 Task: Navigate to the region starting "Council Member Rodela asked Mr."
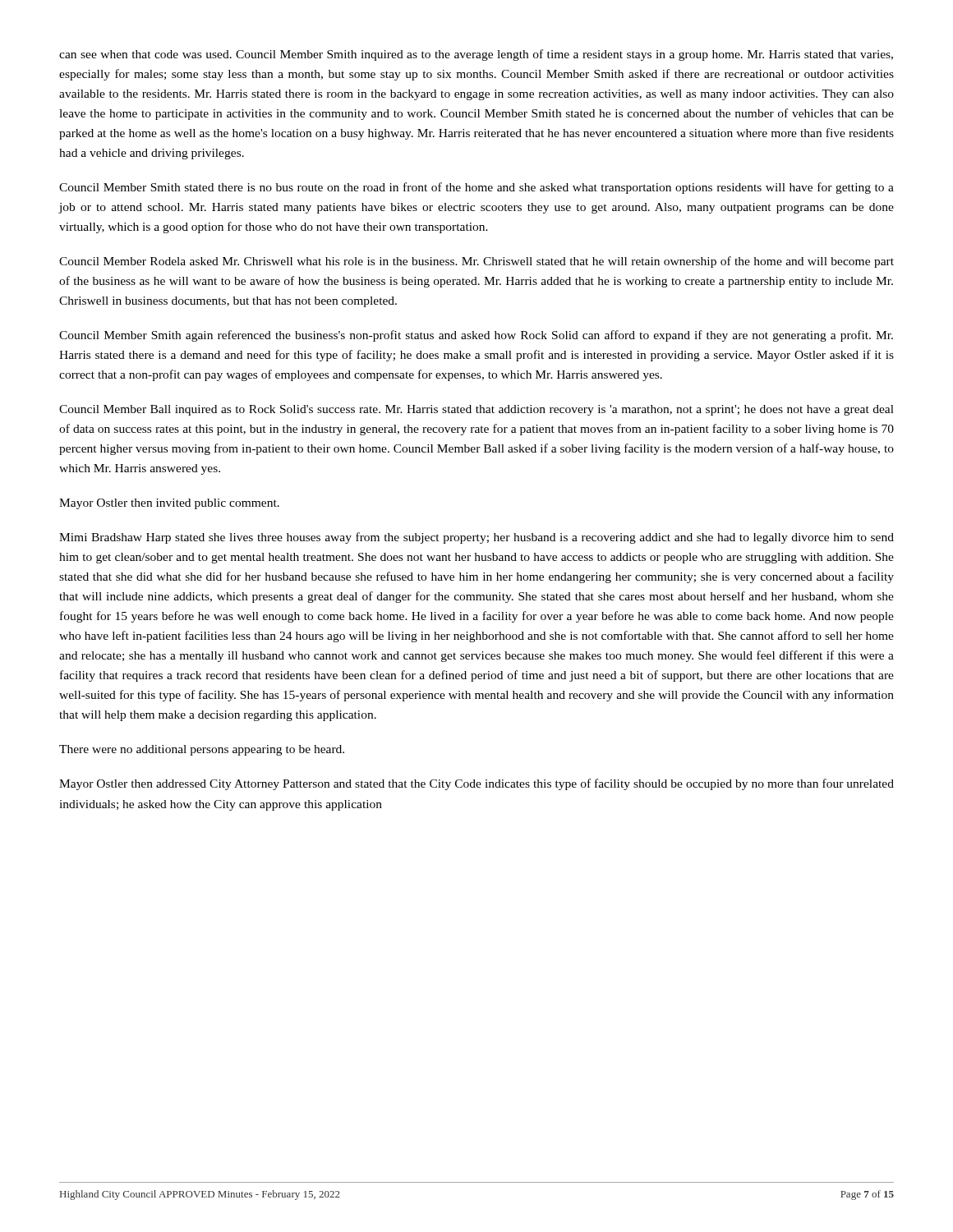tap(476, 281)
